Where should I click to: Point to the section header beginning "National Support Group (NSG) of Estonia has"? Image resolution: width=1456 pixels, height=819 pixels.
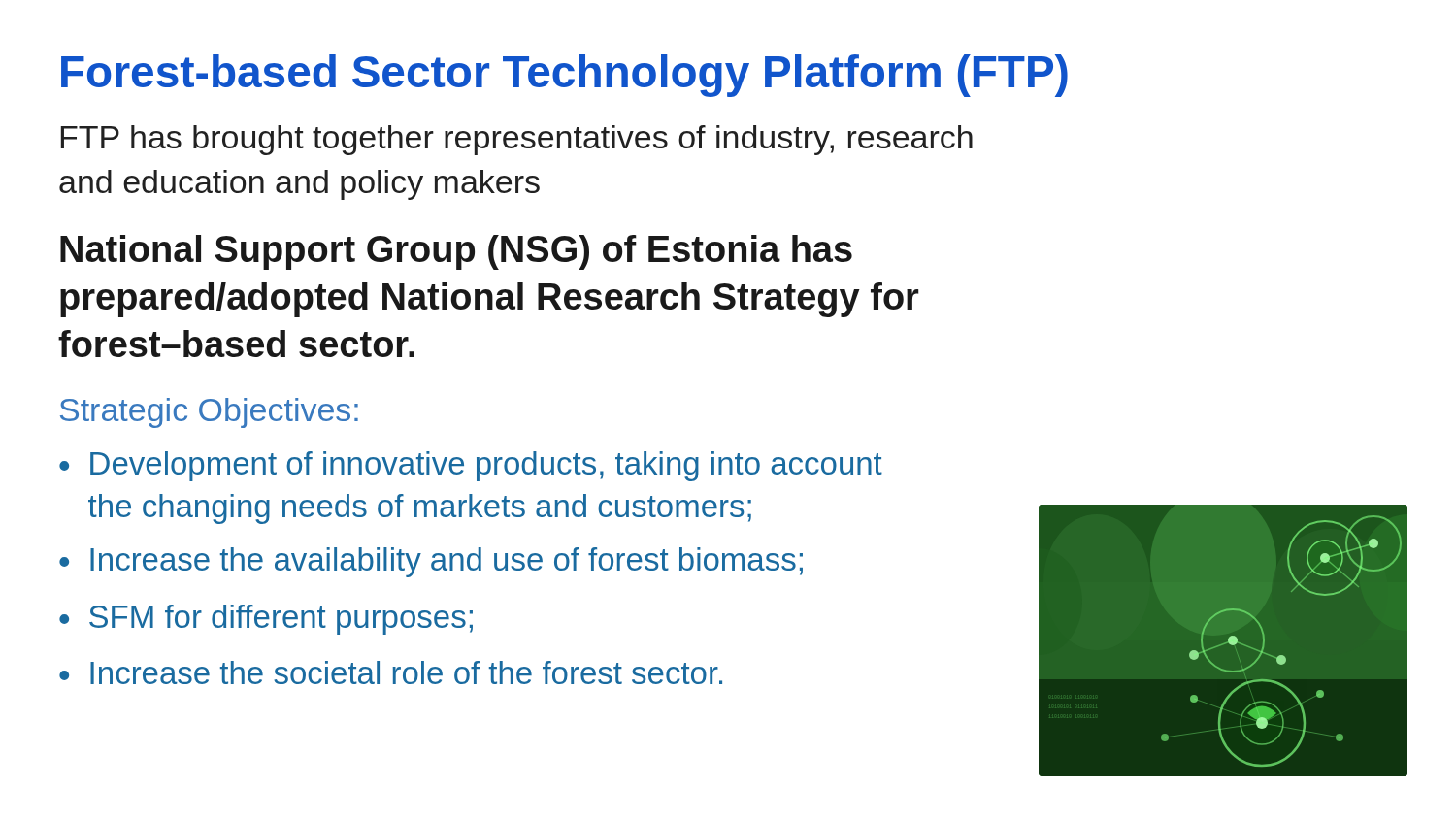(489, 297)
